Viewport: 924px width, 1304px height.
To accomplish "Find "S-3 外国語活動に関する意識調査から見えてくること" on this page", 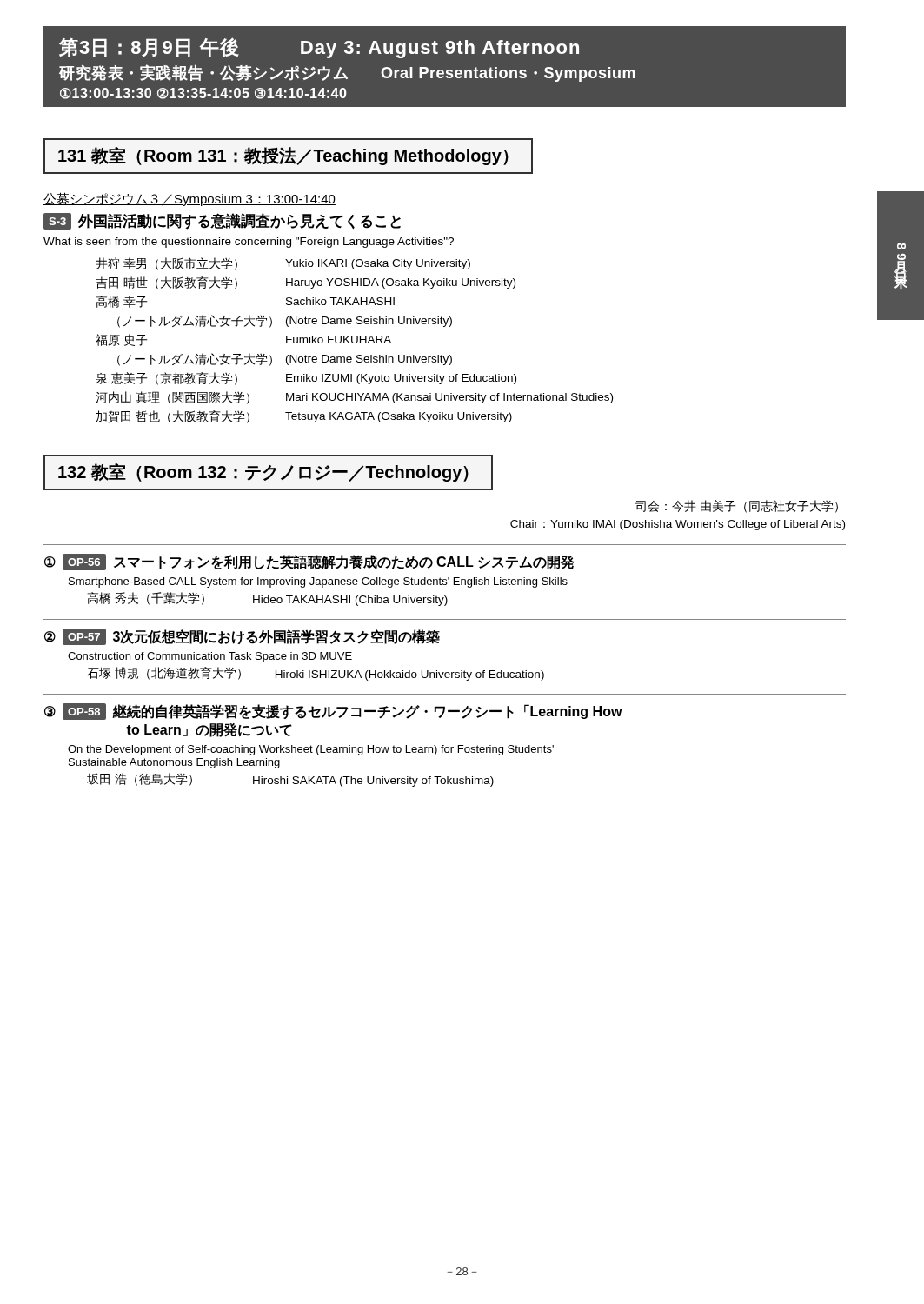I will point(222,221).
